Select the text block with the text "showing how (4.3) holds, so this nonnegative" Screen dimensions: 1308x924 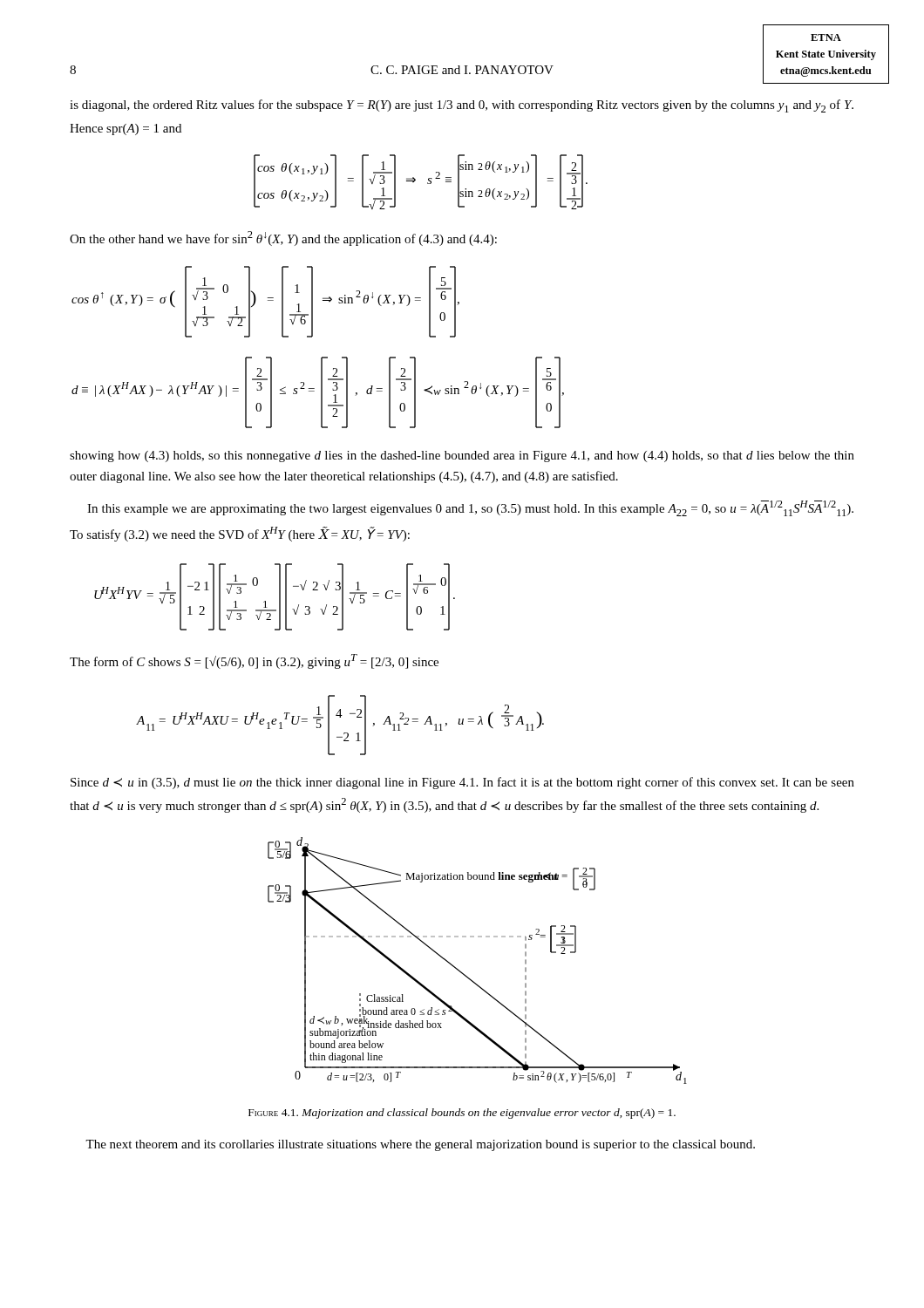click(462, 466)
